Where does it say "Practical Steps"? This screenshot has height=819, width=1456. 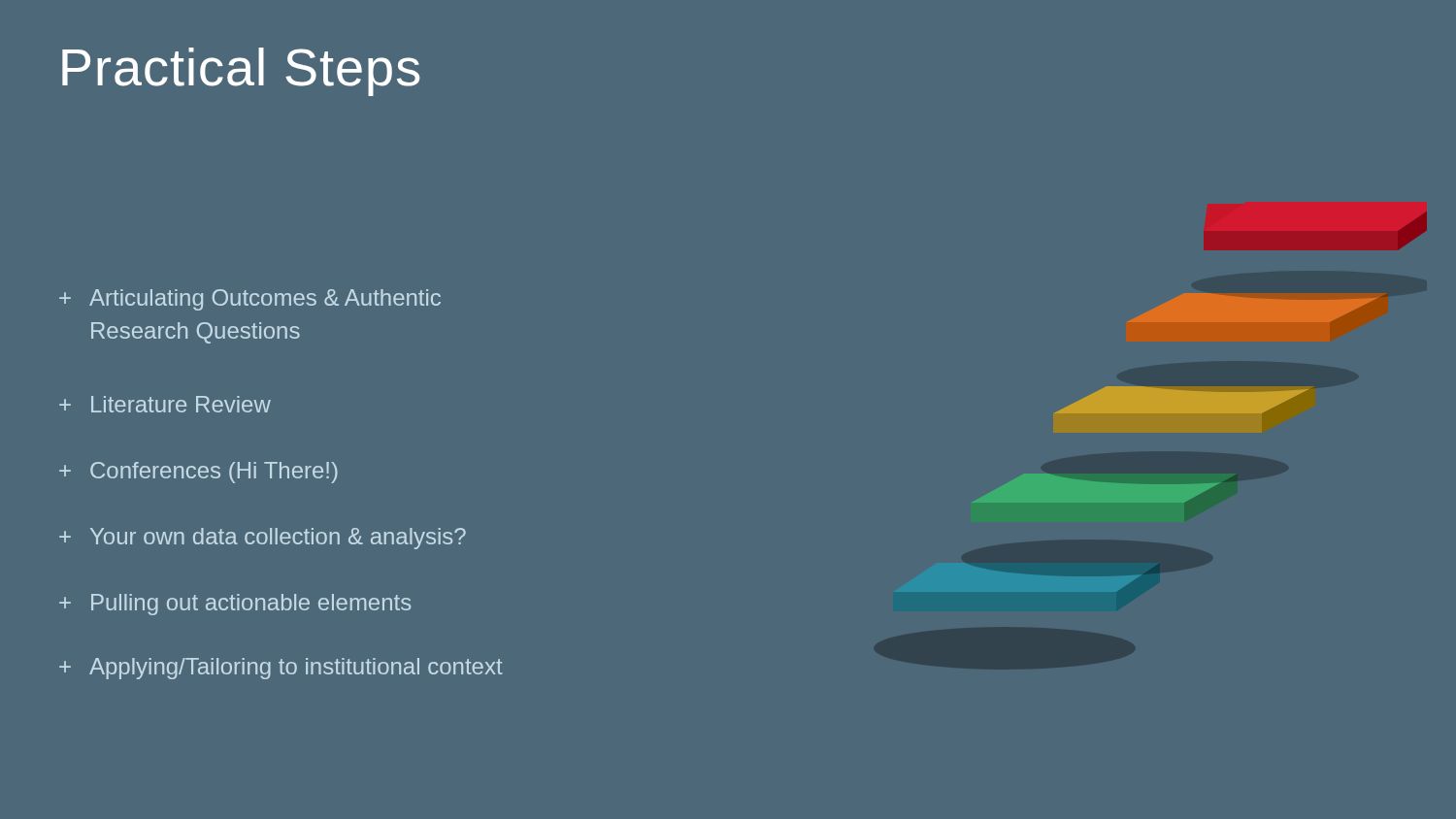click(240, 67)
